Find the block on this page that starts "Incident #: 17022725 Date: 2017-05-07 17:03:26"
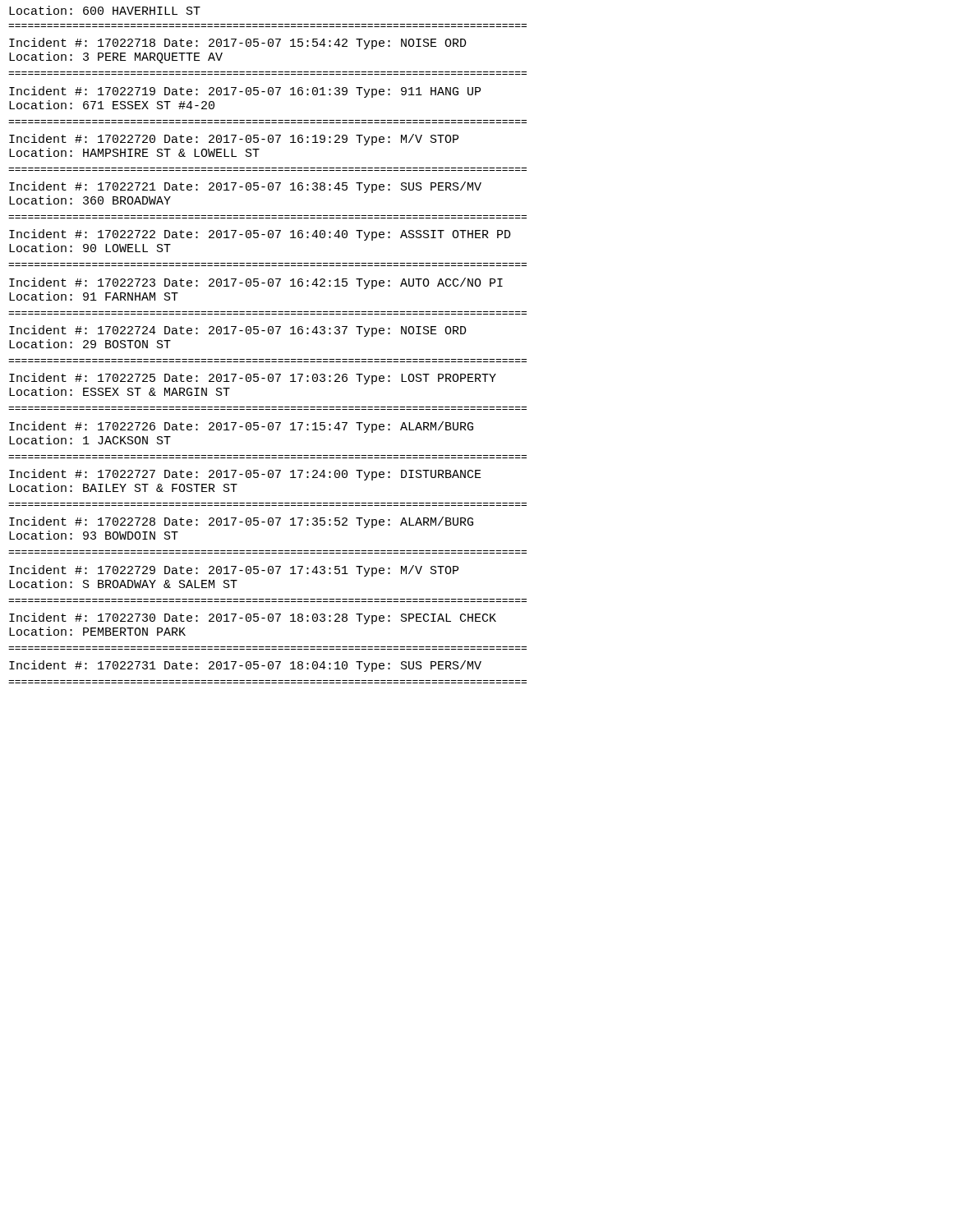The height and width of the screenshot is (1232, 953). pos(476,386)
